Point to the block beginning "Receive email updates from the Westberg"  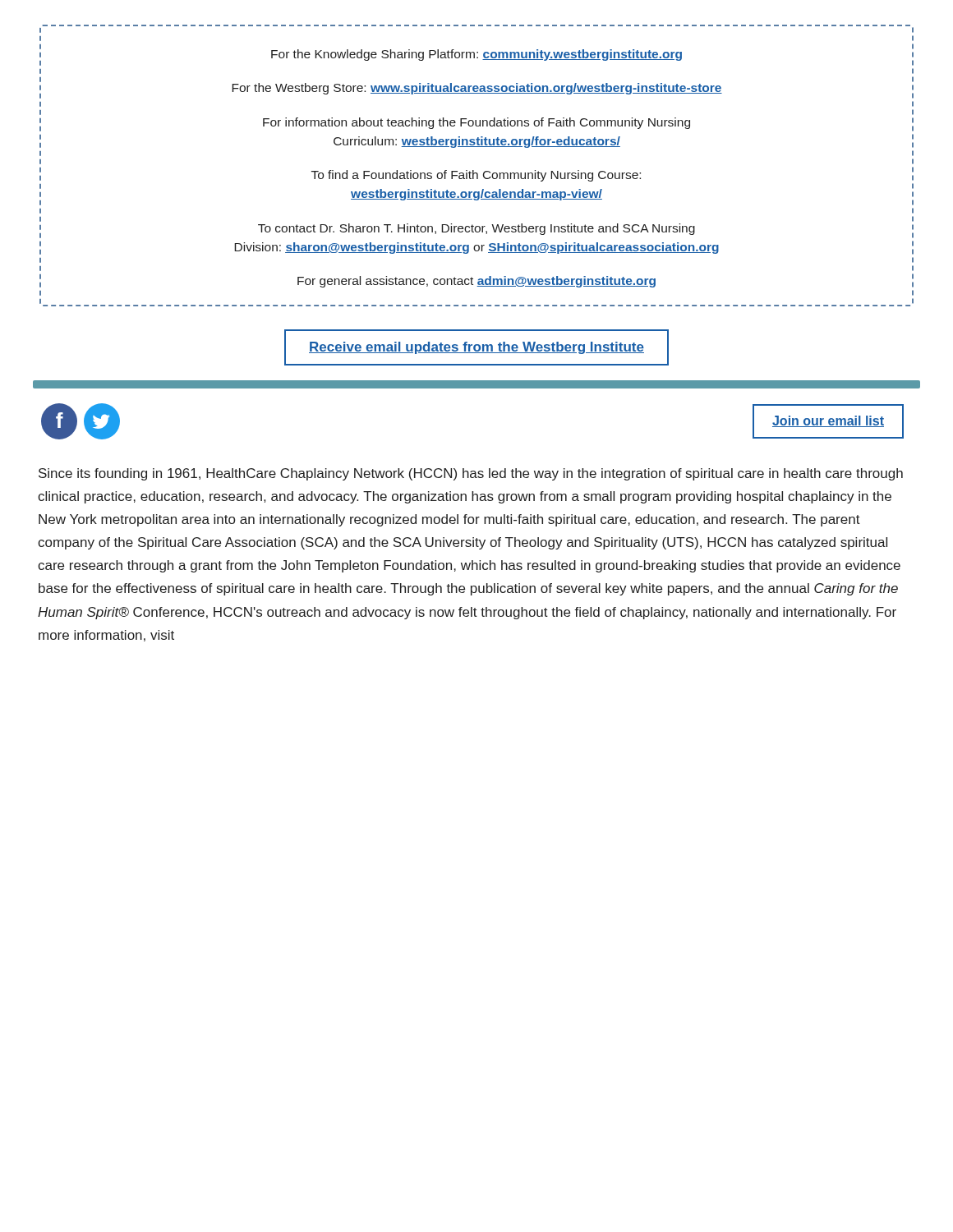coord(476,348)
